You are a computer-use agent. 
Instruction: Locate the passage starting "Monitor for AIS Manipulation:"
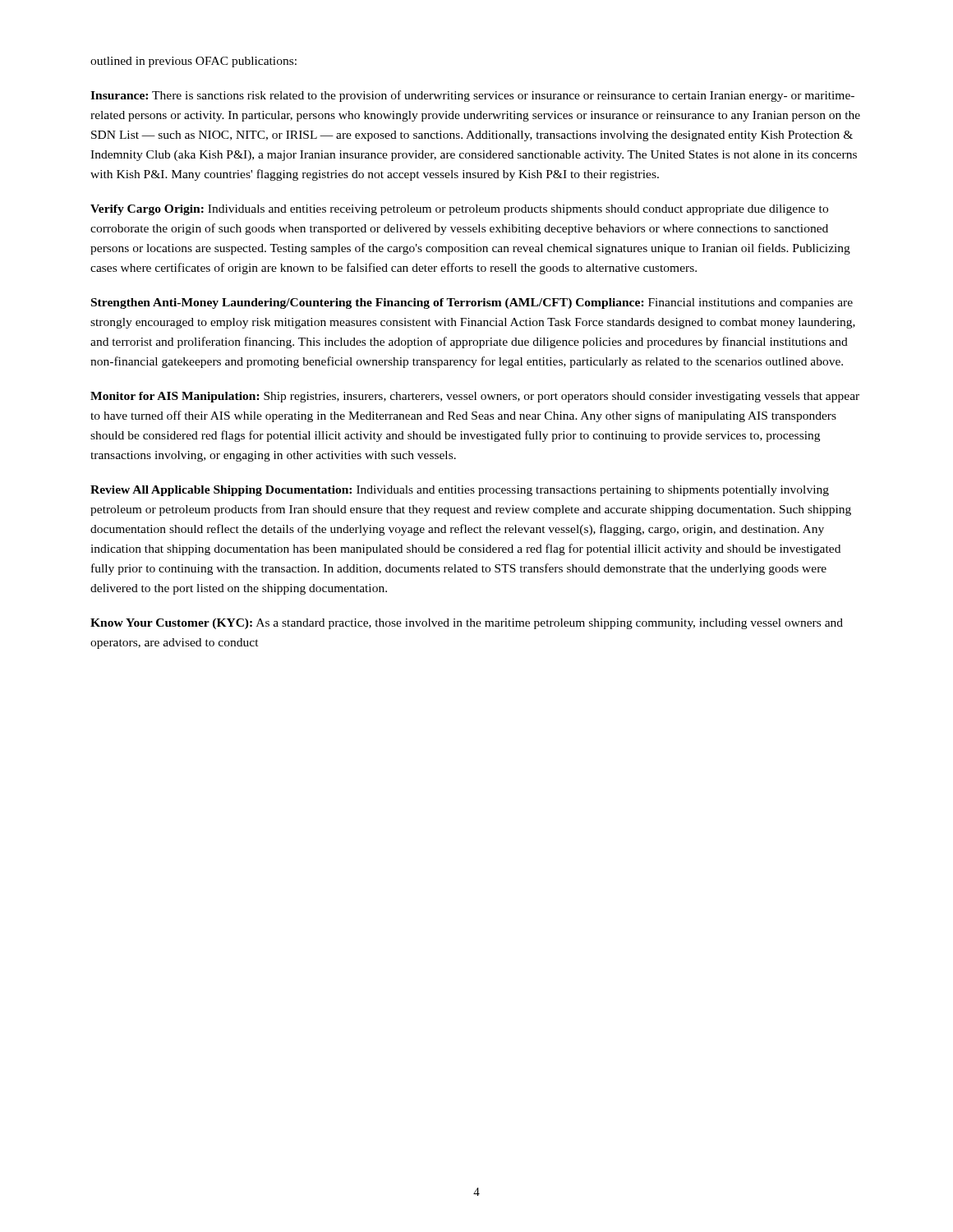(475, 425)
